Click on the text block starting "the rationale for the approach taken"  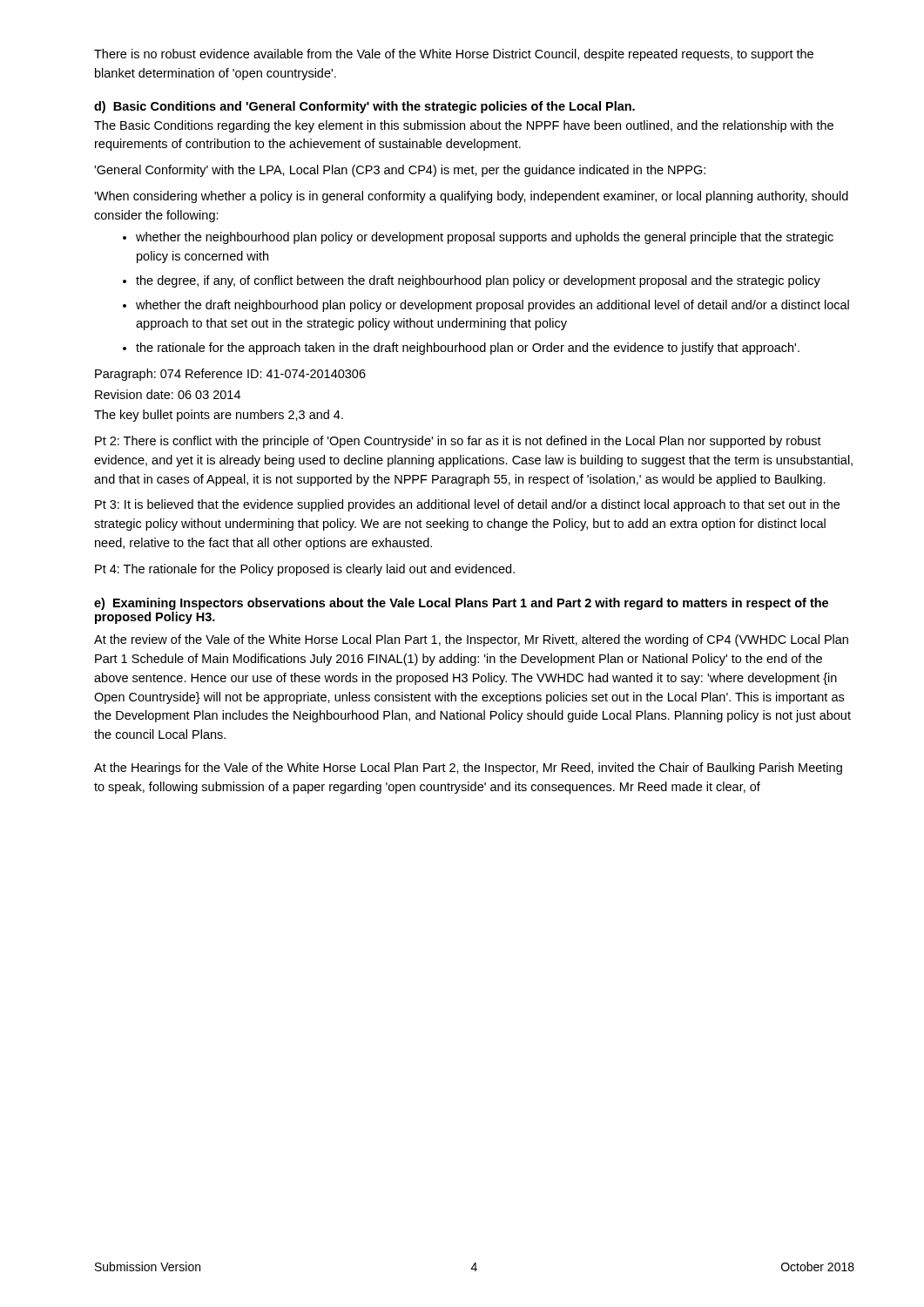(468, 348)
